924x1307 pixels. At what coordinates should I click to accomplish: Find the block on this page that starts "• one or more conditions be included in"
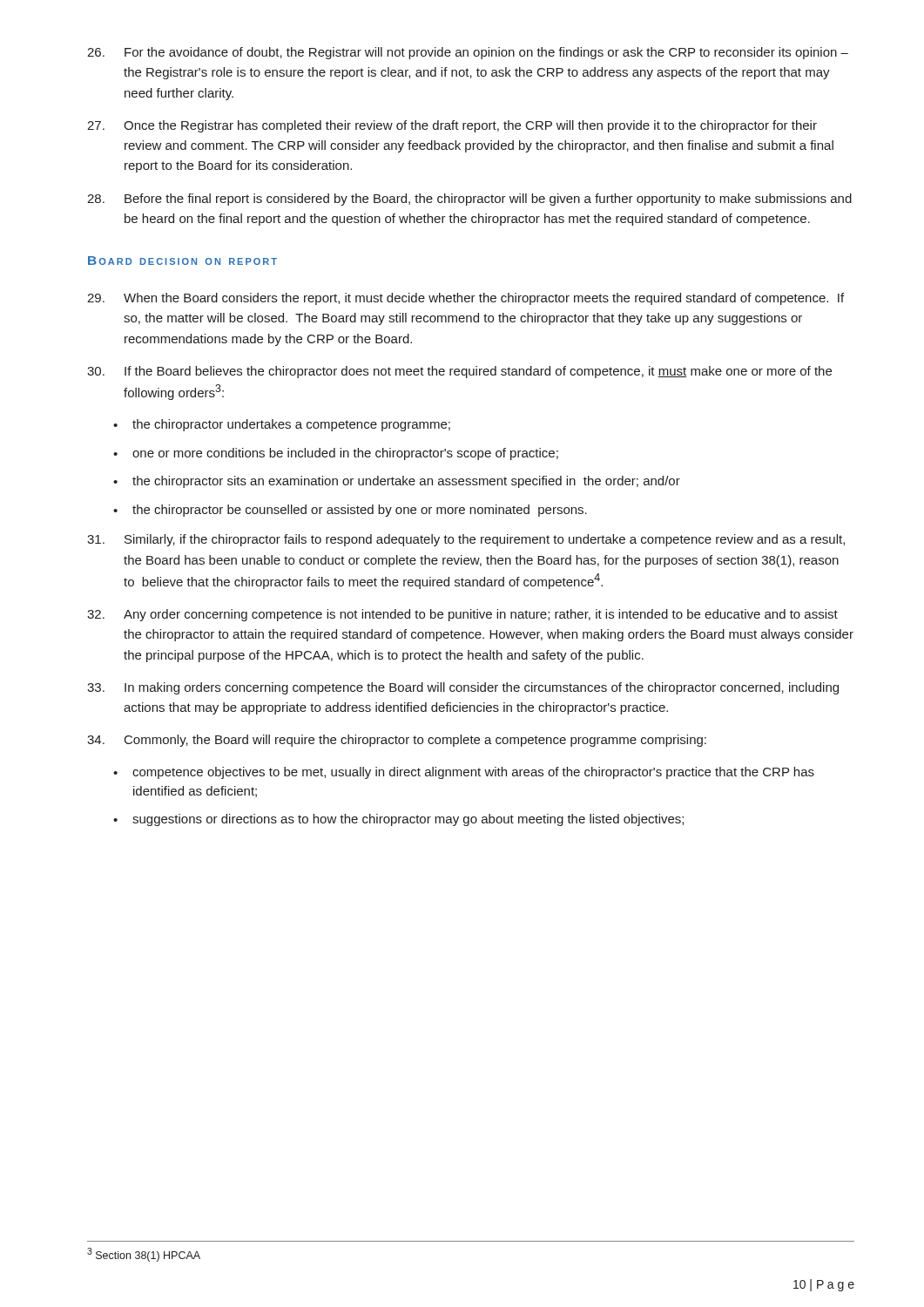point(484,454)
